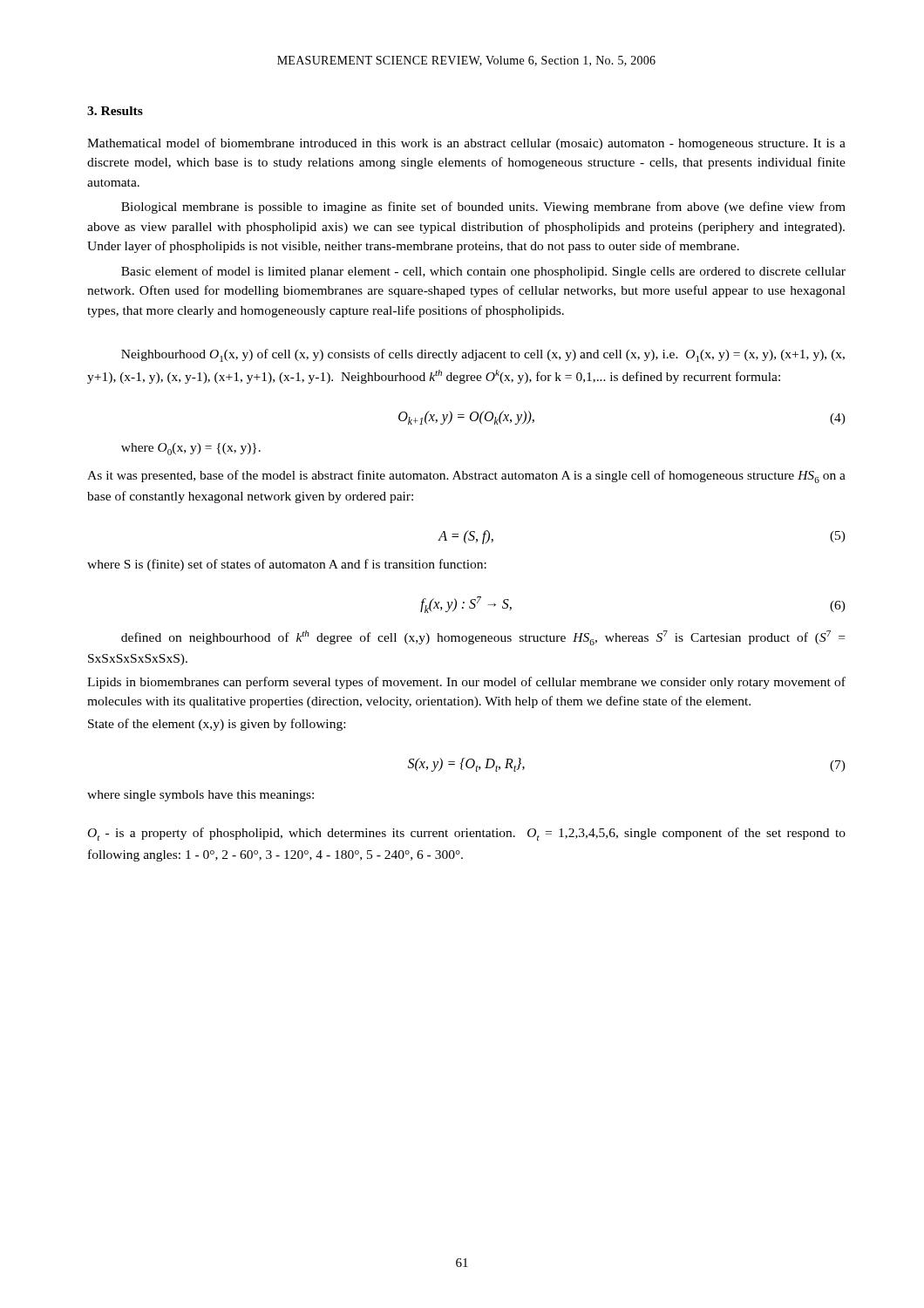
Task: Locate the formula that says "fk(x, y) :"
Action: (466, 605)
